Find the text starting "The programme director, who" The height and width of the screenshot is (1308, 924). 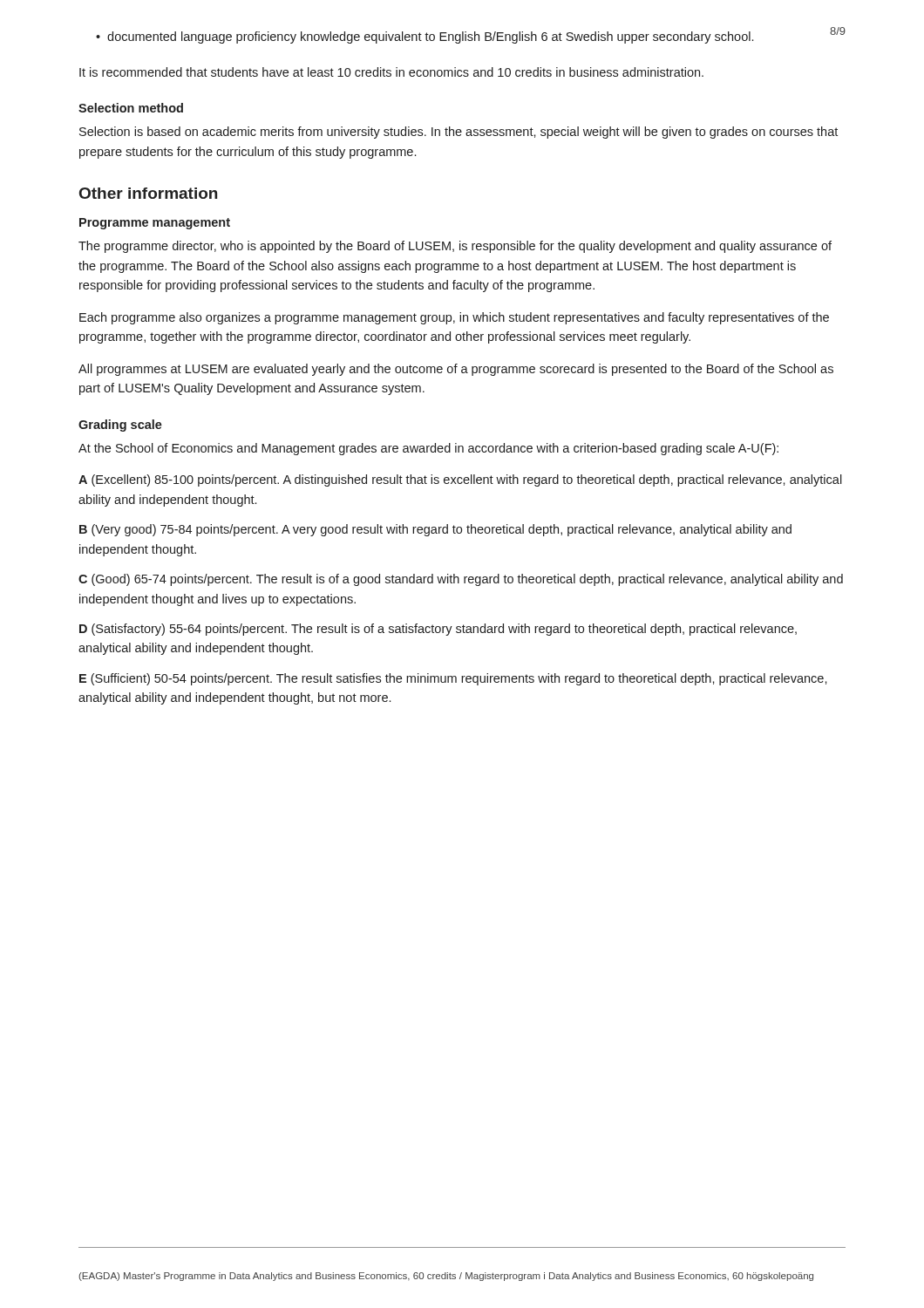click(x=455, y=266)
